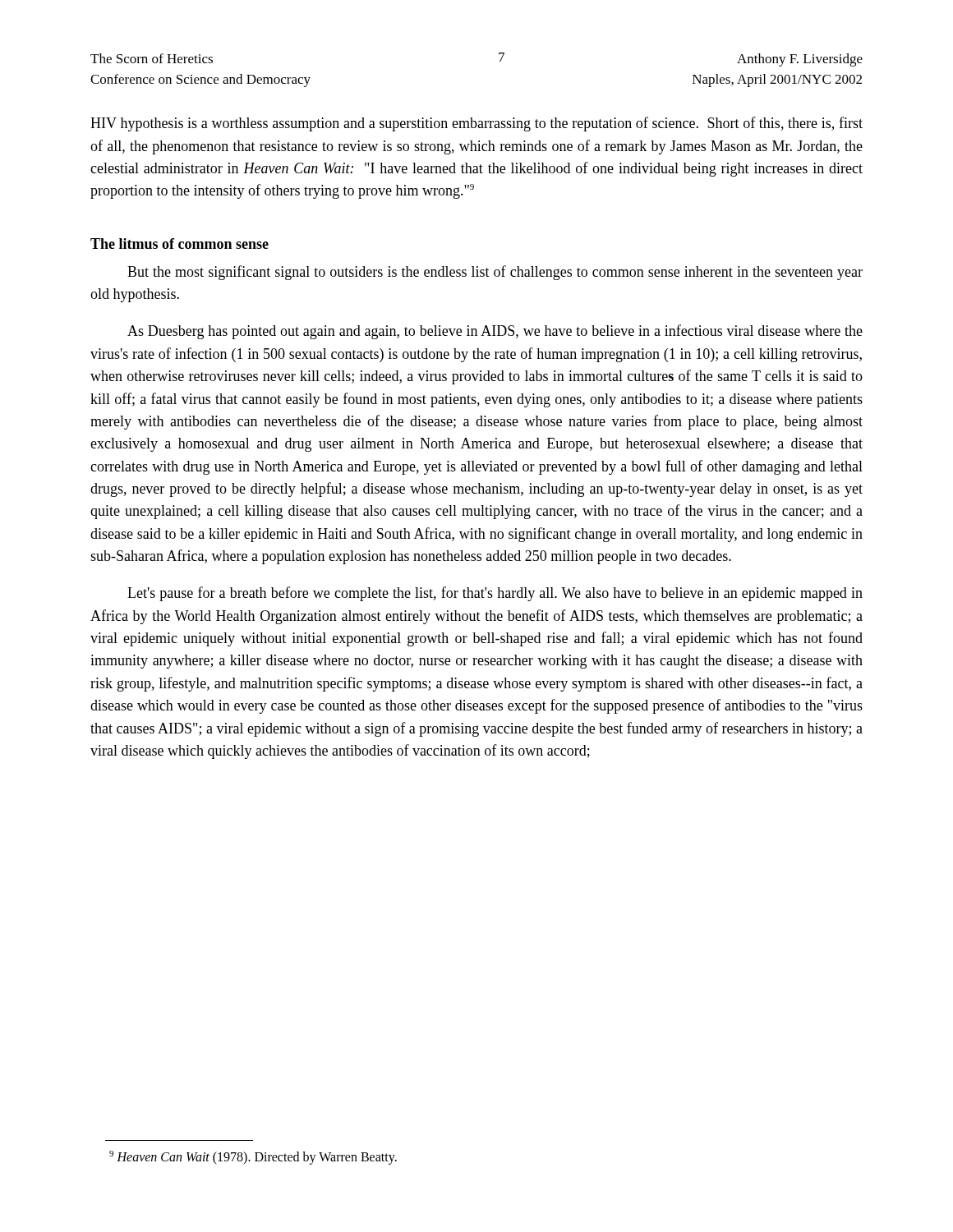Screen dimensions: 1232x953
Task: Locate the text block containing "HIV hypothesis is a worthless assumption and a"
Action: pos(476,158)
